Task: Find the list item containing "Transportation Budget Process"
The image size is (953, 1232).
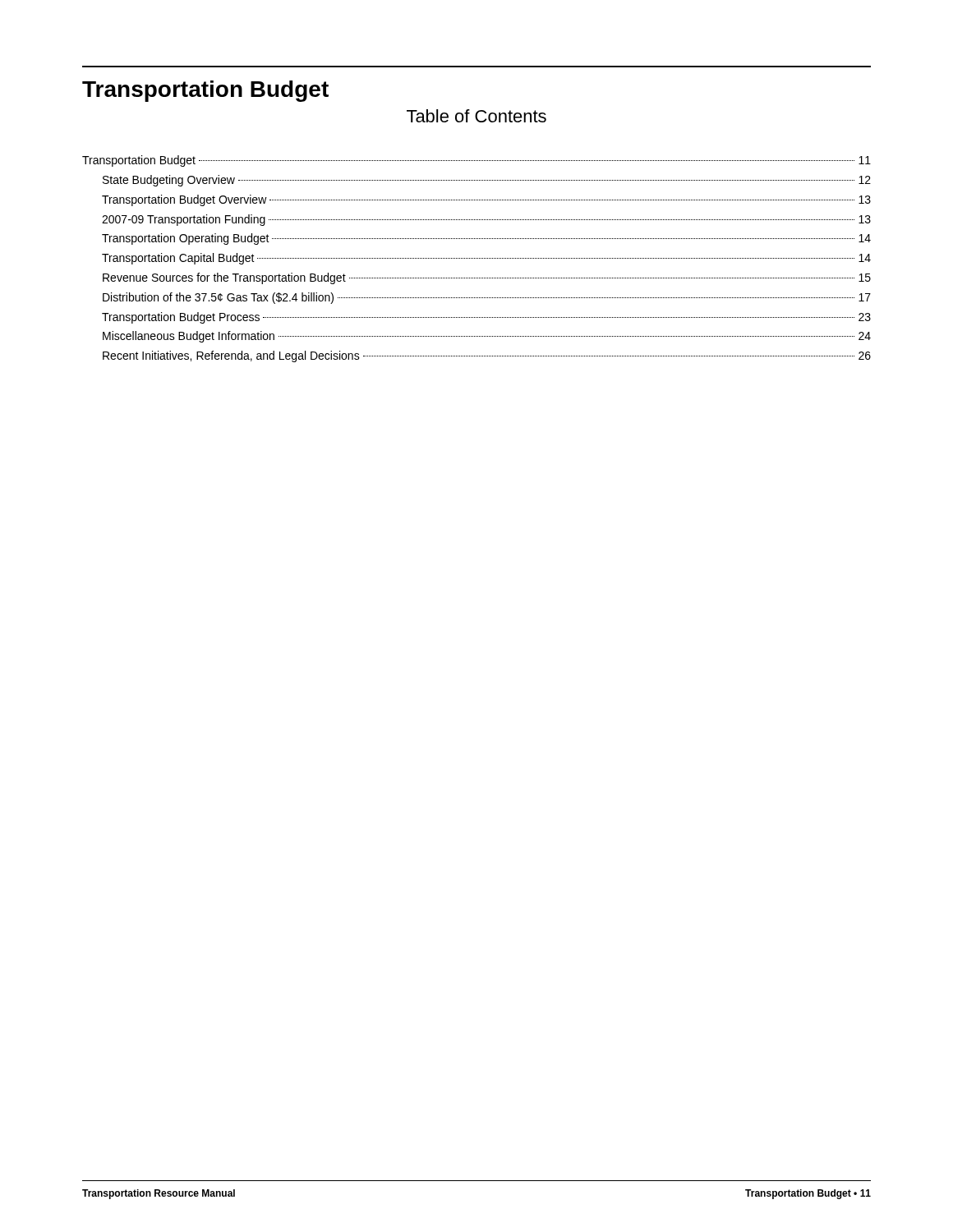Action: [x=476, y=317]
